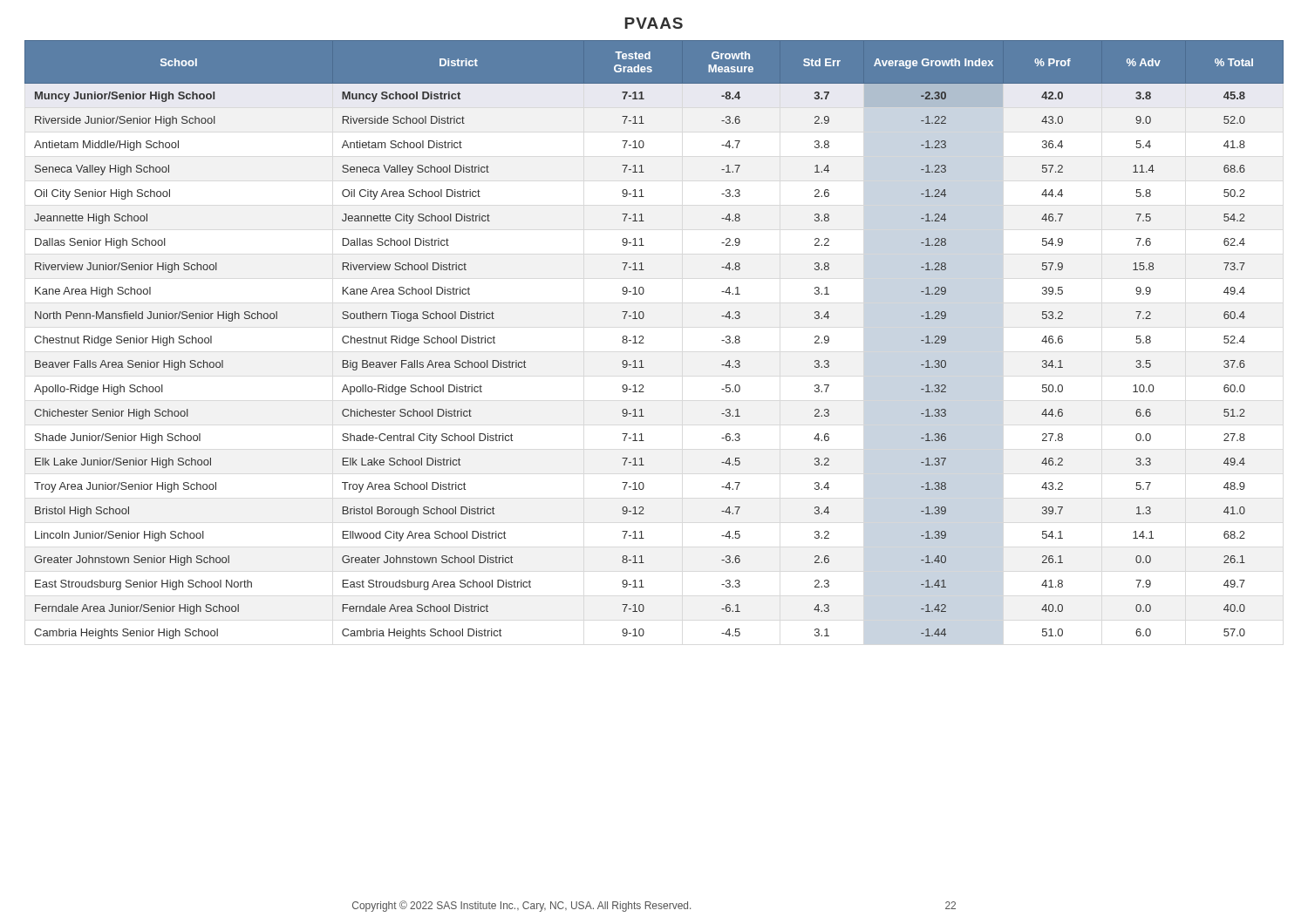Find the table that mentions "Apollo-Ridge High School"
This screenshot has height=924, width=1308.
[x=654, y=343]
